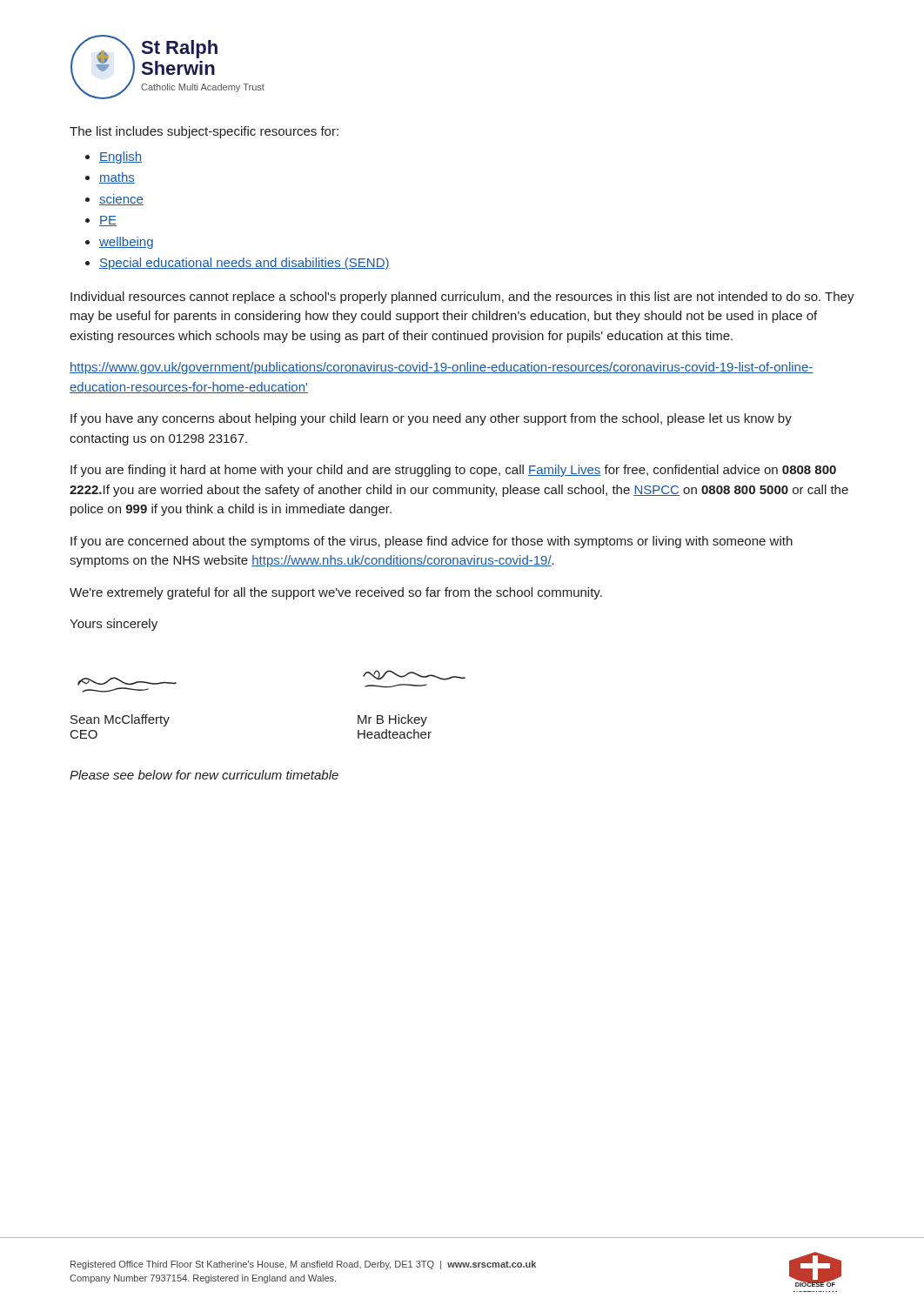924x1305 pixels.
Task: Where does it say "The list includes subject-specific resources for:"?
Action: [204, 132]
